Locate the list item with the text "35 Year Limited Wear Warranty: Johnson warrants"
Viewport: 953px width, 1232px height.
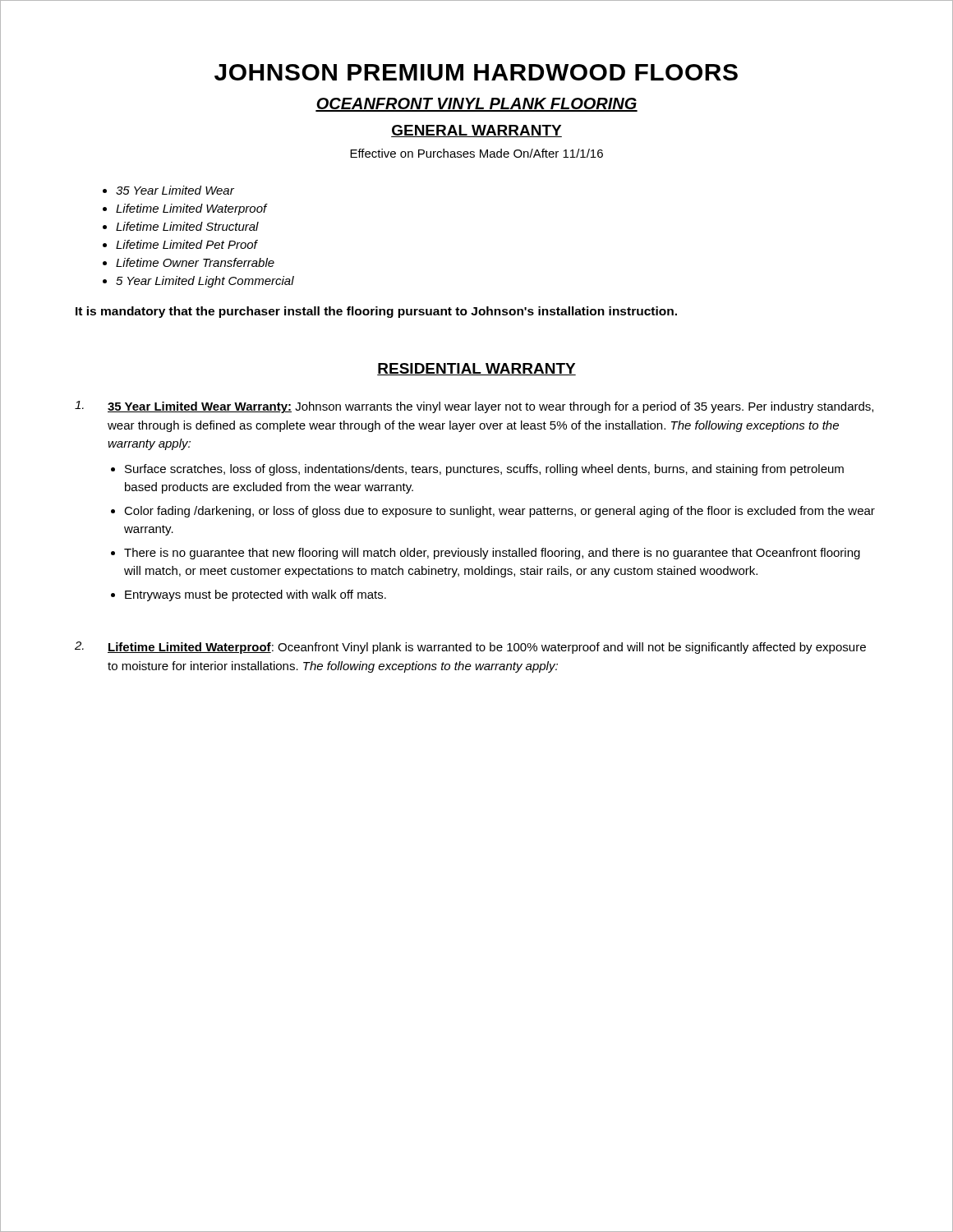(476, 426)
